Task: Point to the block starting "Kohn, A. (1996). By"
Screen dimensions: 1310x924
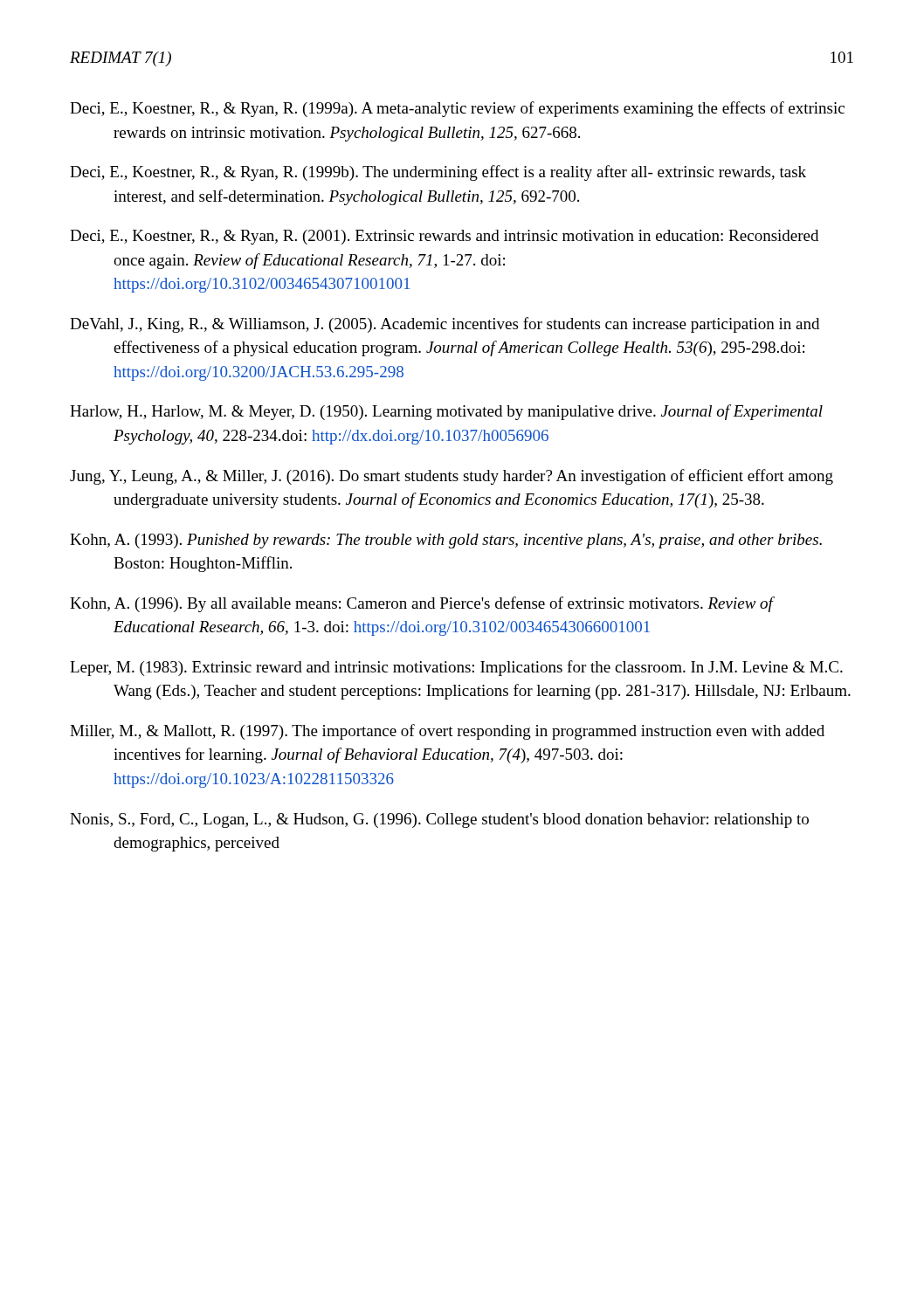Action: coord(421,615)
